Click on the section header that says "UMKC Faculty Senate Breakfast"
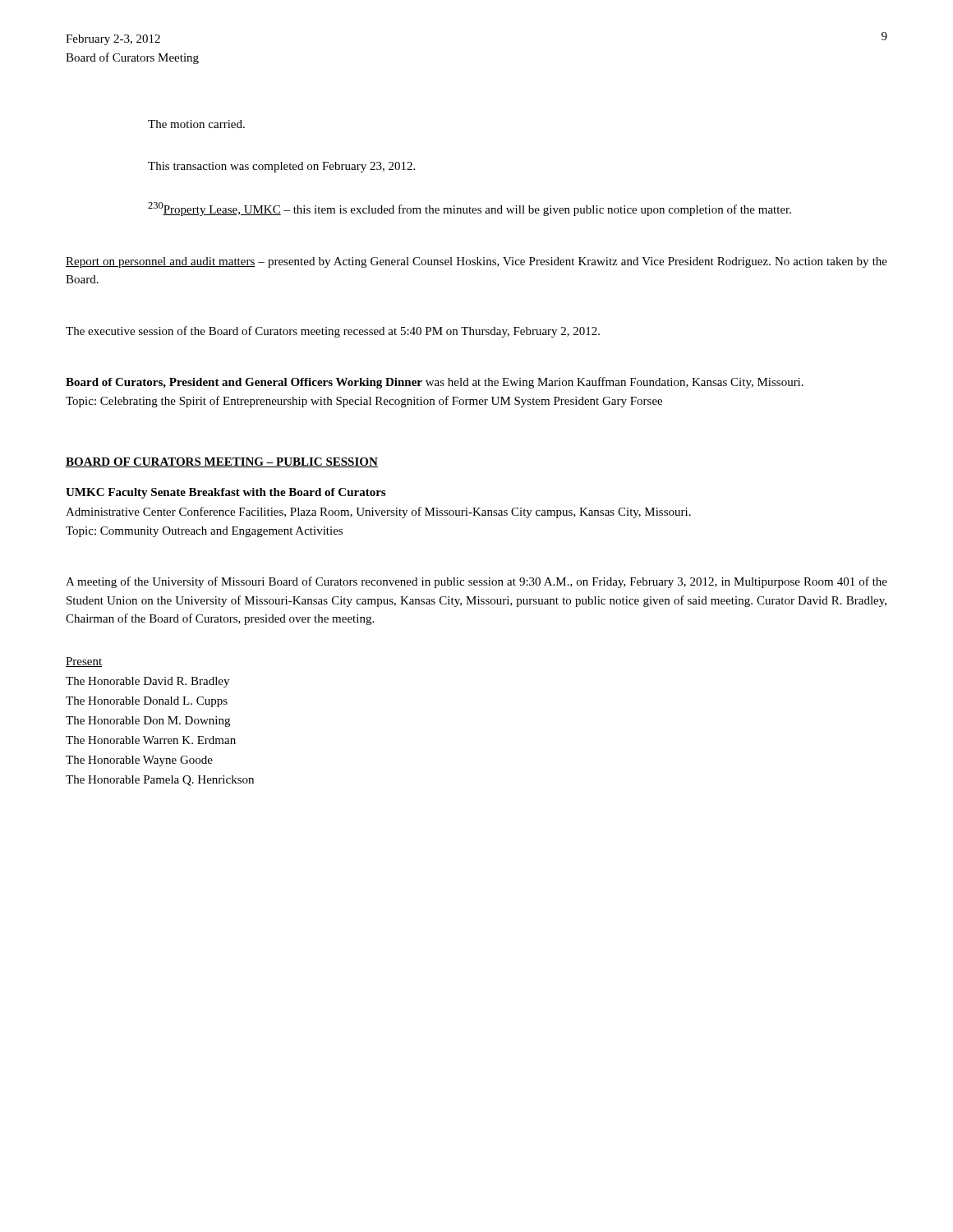The width and height of the screenshot is (953, 1232). click(226, 492)
